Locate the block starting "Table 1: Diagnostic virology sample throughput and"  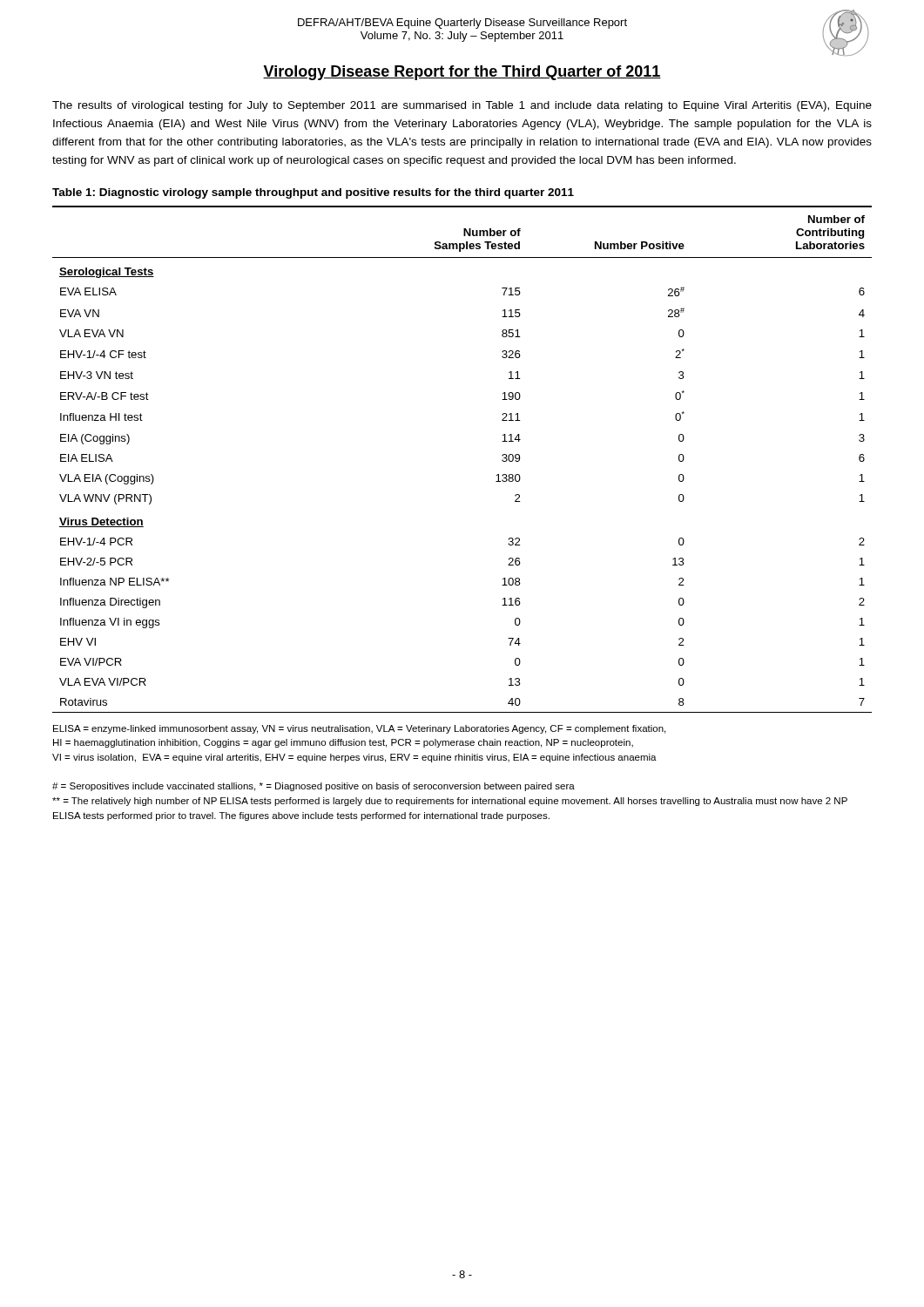(x=313, y=192)
